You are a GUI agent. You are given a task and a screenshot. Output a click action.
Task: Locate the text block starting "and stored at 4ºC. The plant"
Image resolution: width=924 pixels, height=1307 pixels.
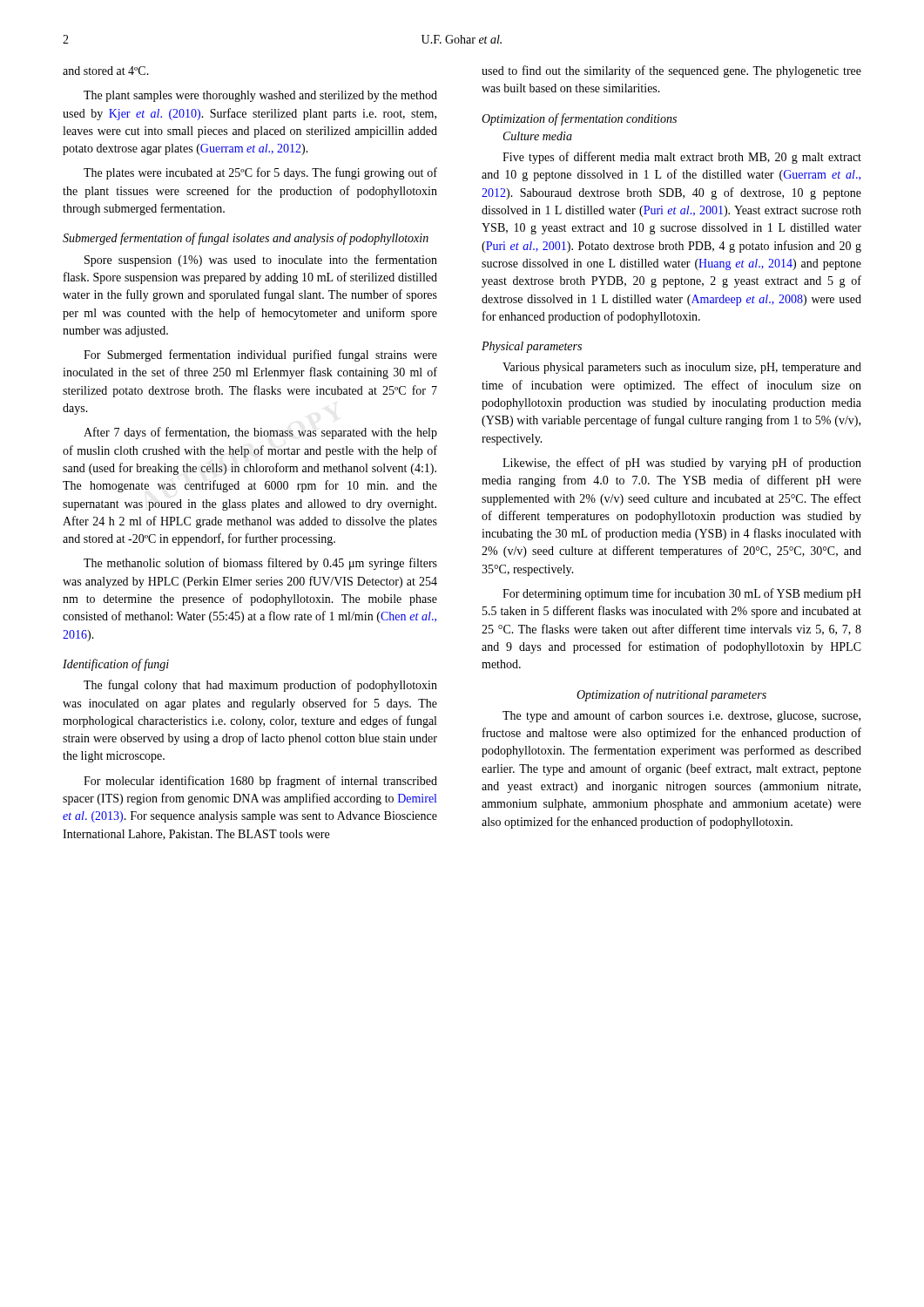(250, 140)
